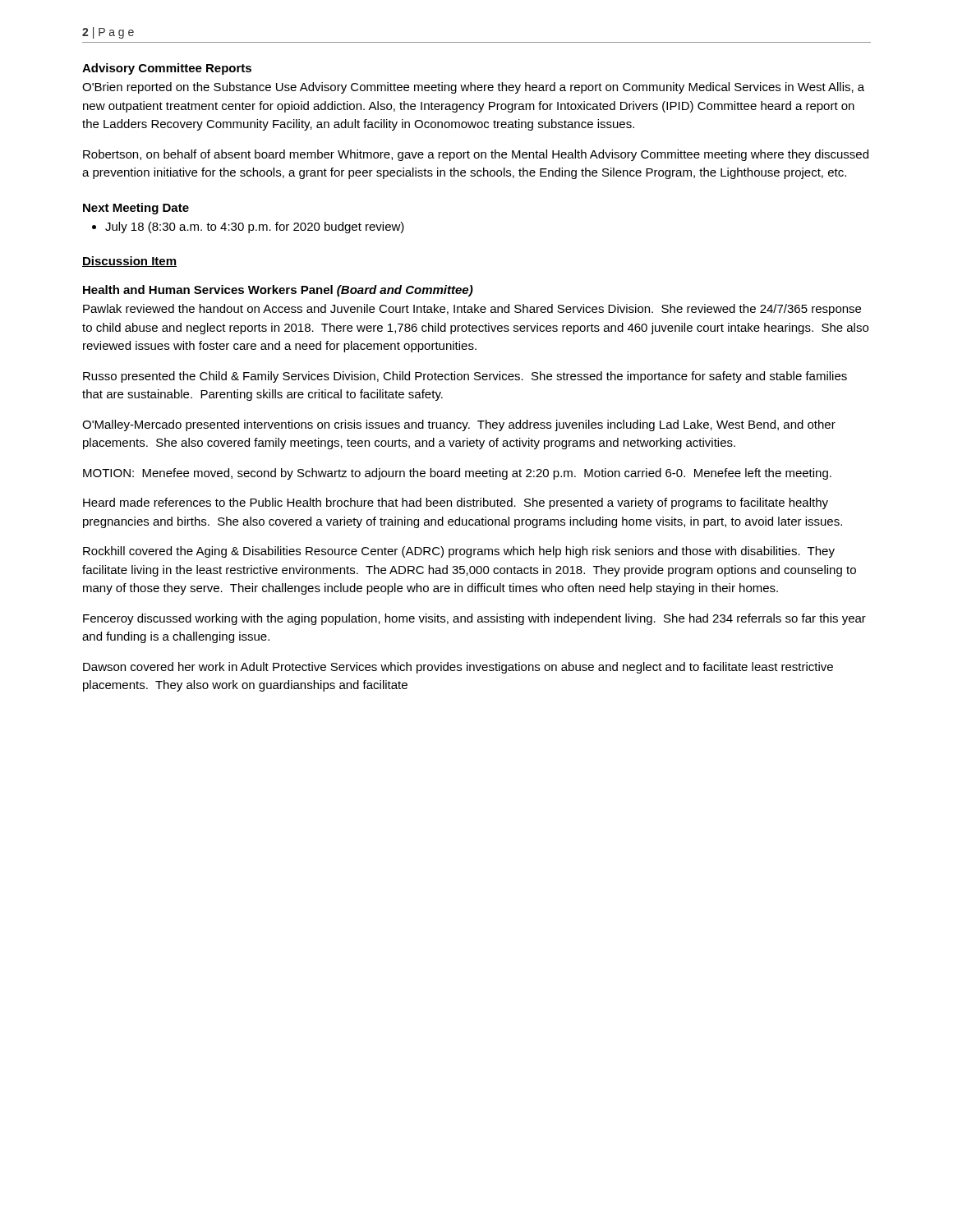Click on the passage starting "Russo presented the Child & Family Services Division,"
Screen dimensions: 1232x953
click(x=476, y=385)
